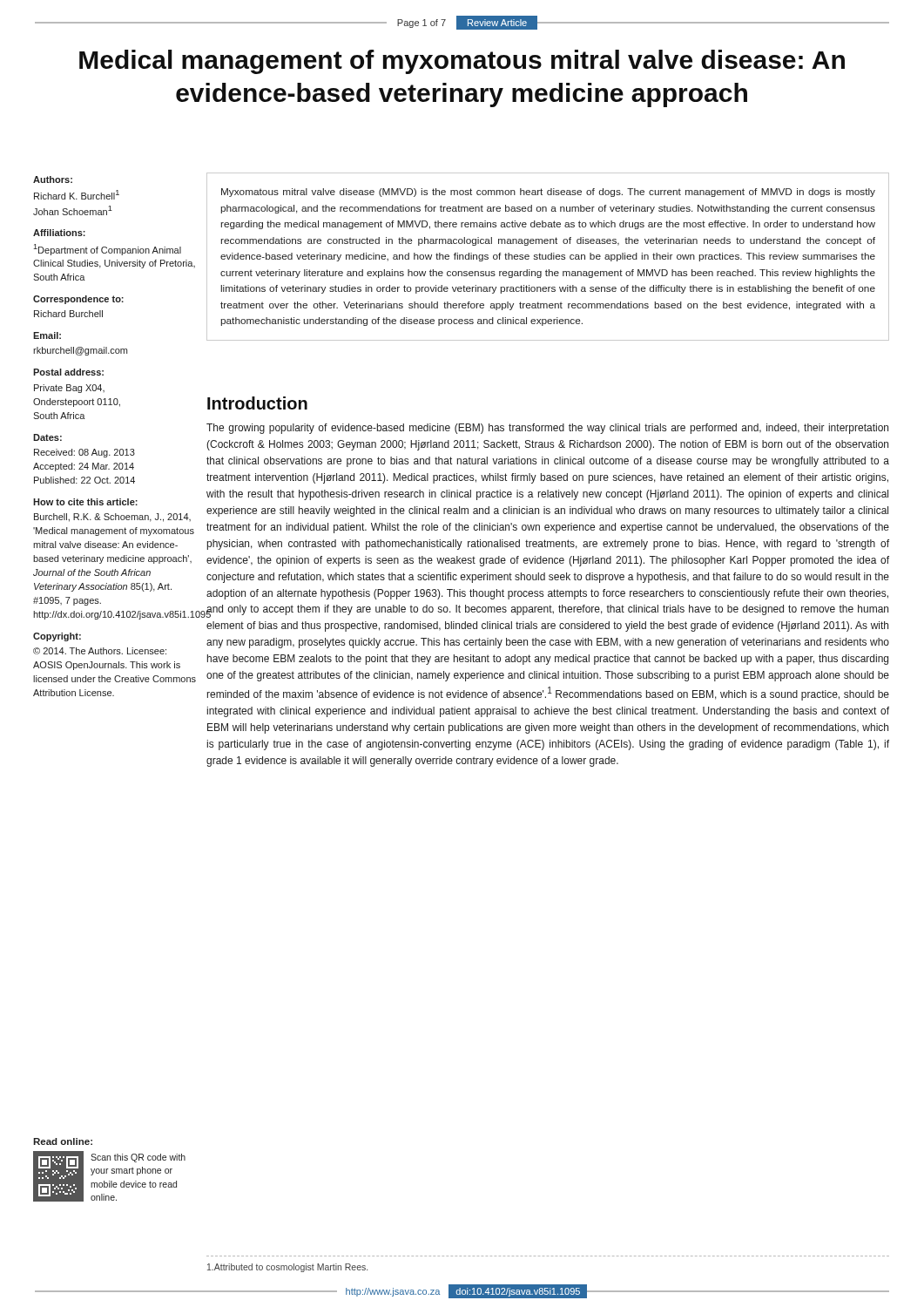This screenshot has width=924, height=1307.
Task: Select the text block that reads "Authors: Richard K. Burchell1 Johan Schoeman1 Affiliations:"
Action: [53, 179]
